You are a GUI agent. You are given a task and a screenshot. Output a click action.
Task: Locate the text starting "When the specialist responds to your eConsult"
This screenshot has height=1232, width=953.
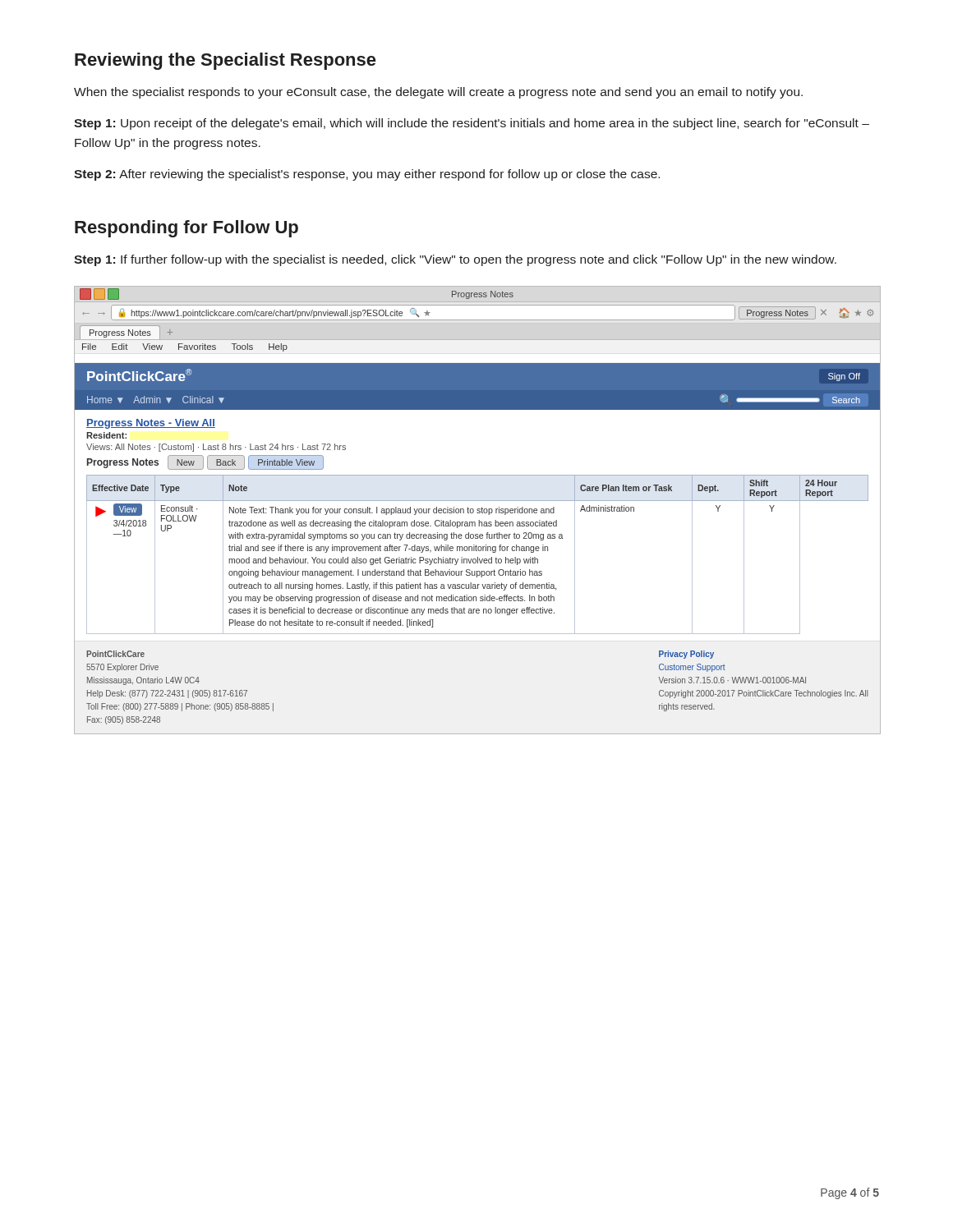click(x=439, y=92)
